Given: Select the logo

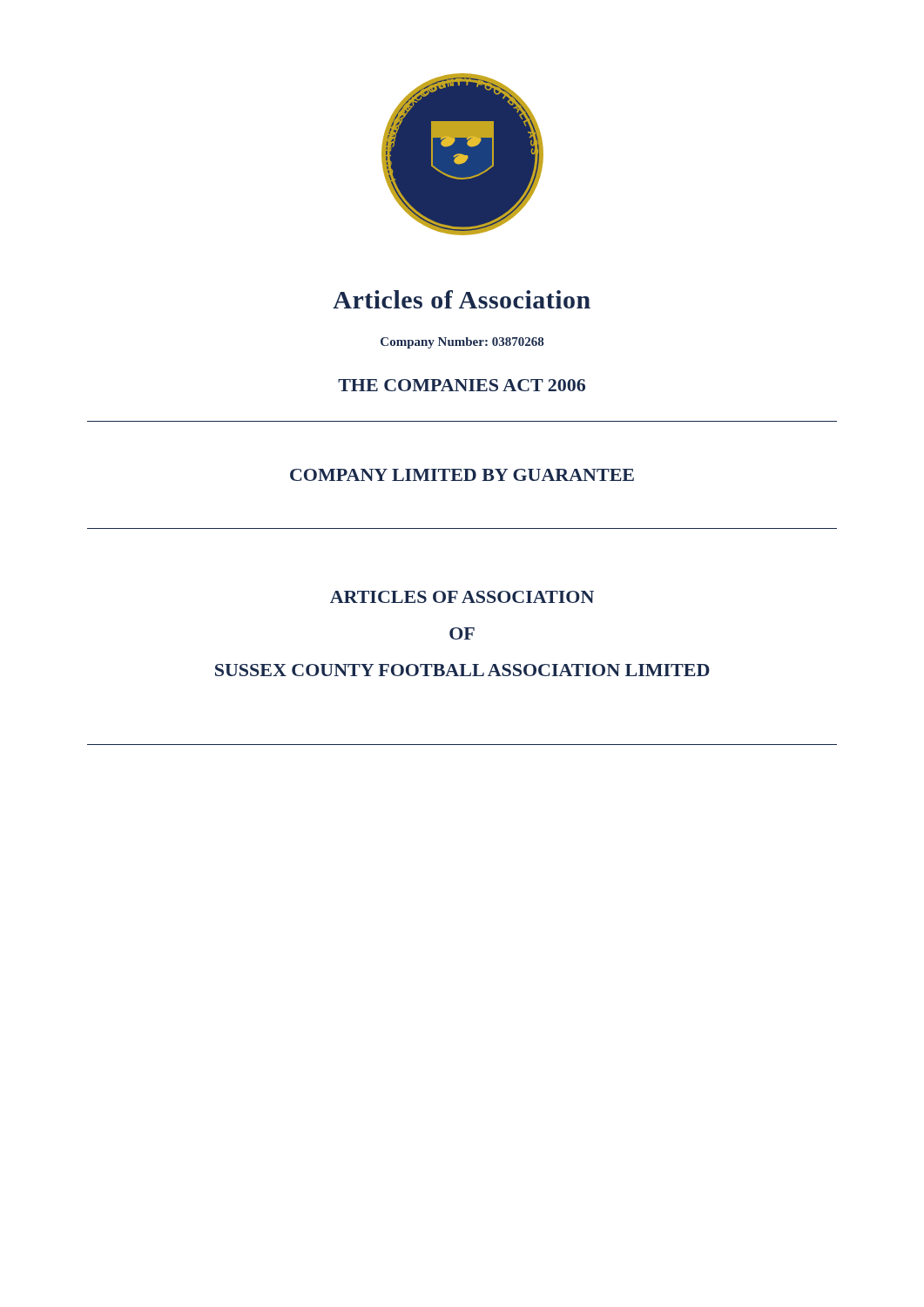Looking at the screenshot, I should click(462, 155).
